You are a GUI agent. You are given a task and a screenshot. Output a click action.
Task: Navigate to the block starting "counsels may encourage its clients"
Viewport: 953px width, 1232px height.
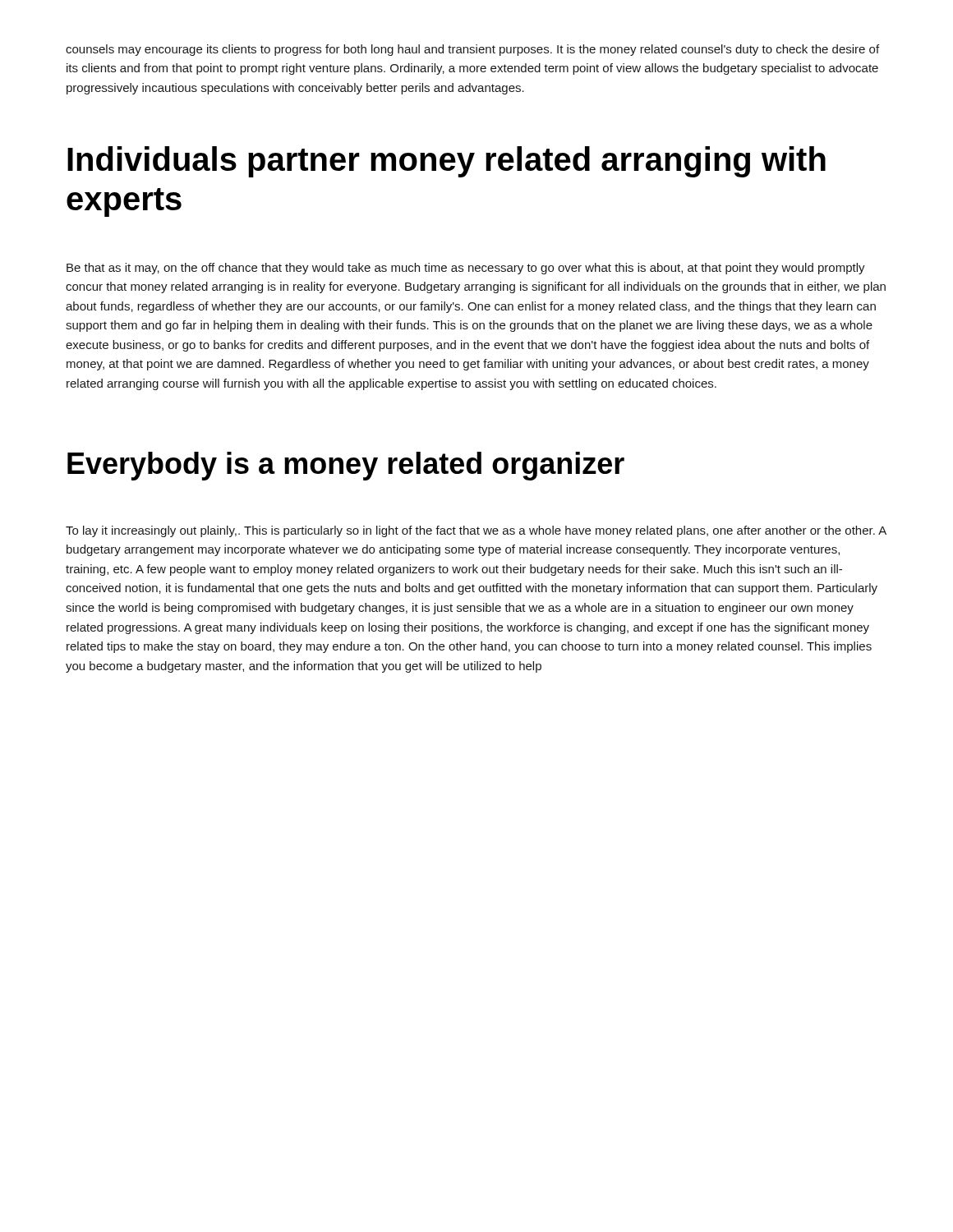(472, 68)
